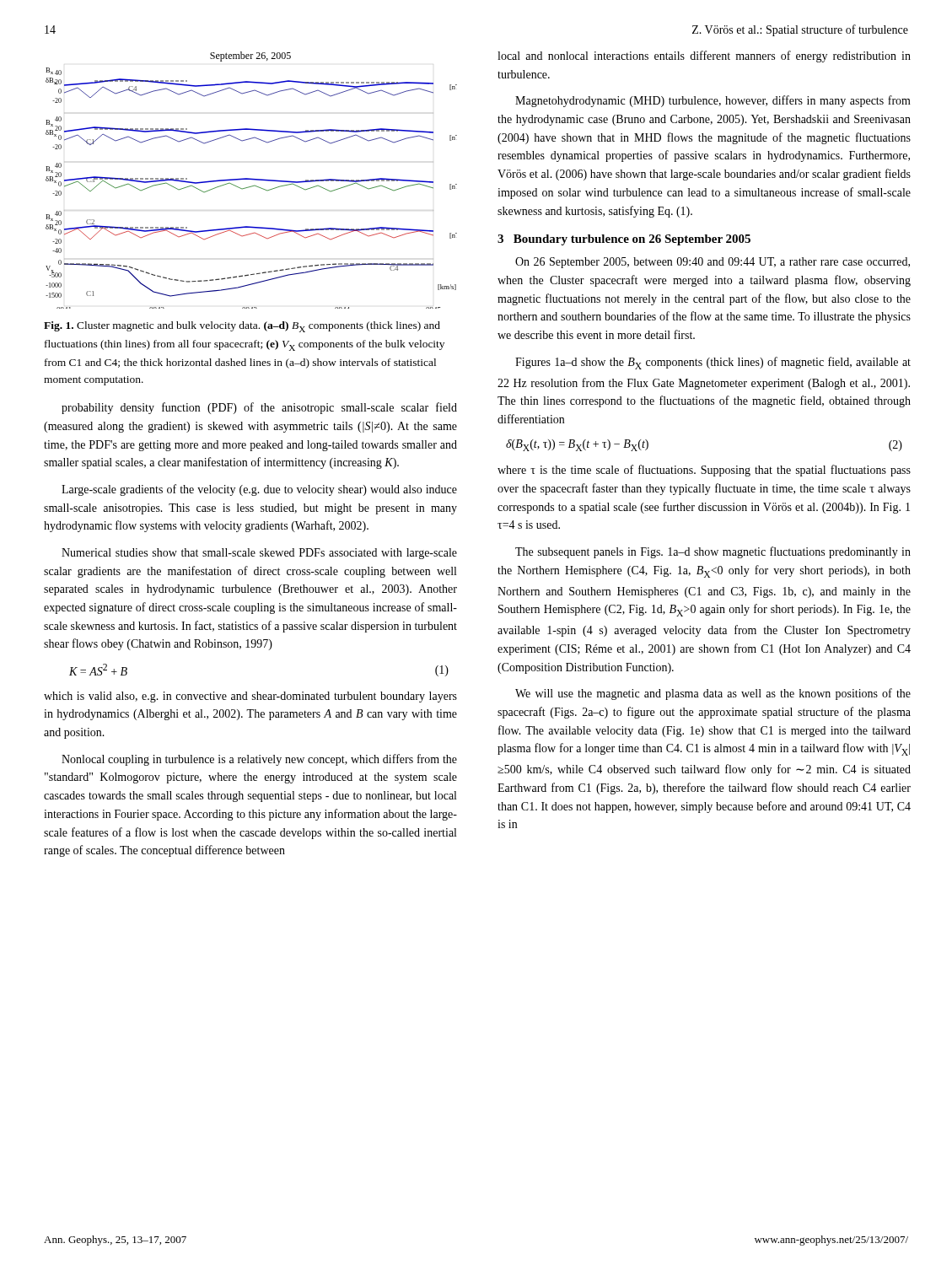This screenshot has width=952, height=1265.
Task: Click the passage that begins "Numerical studies show that small-scale skewed"
Action: 250,598
